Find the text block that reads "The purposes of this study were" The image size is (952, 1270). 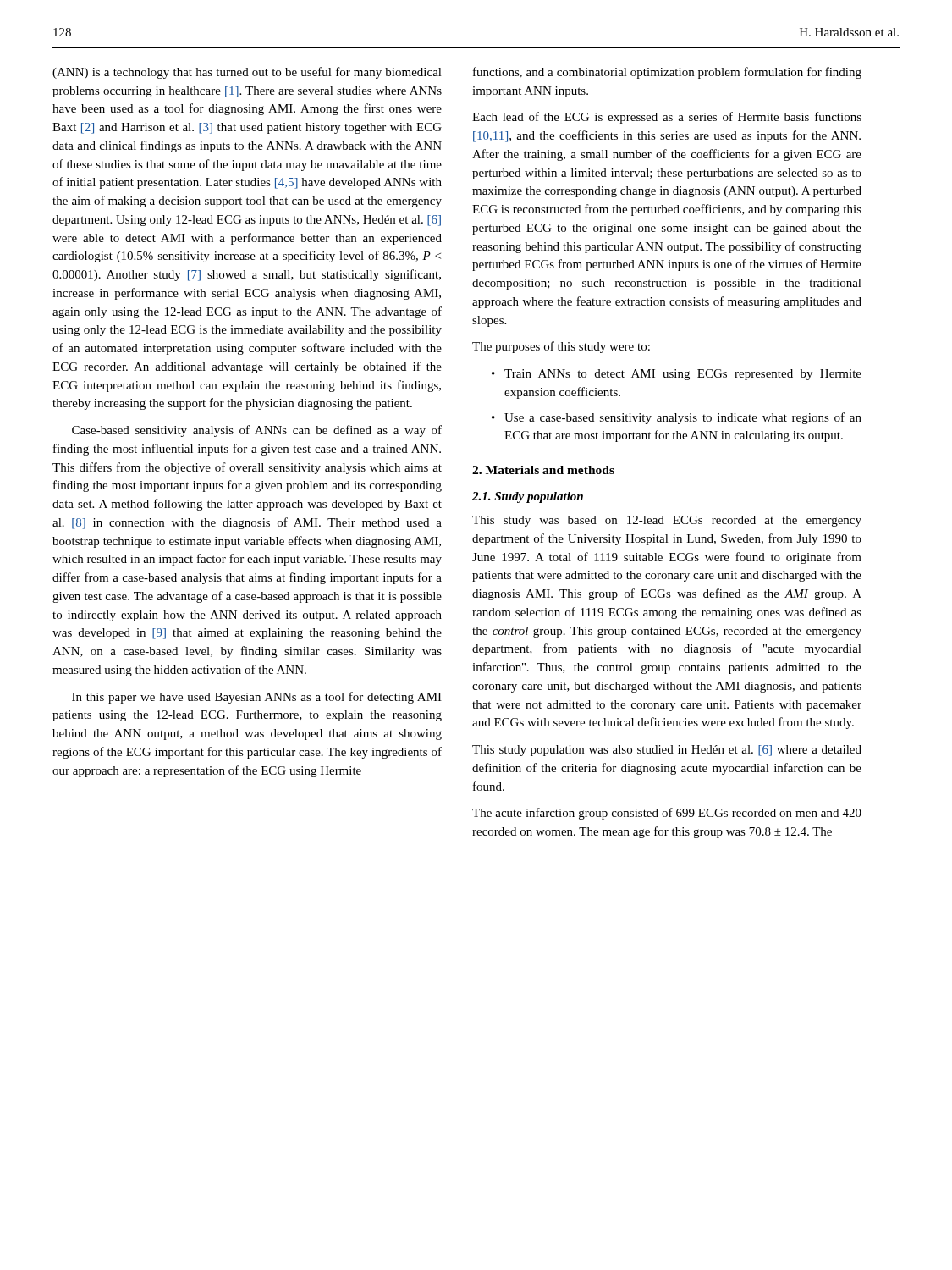click(x=561, y=347)
